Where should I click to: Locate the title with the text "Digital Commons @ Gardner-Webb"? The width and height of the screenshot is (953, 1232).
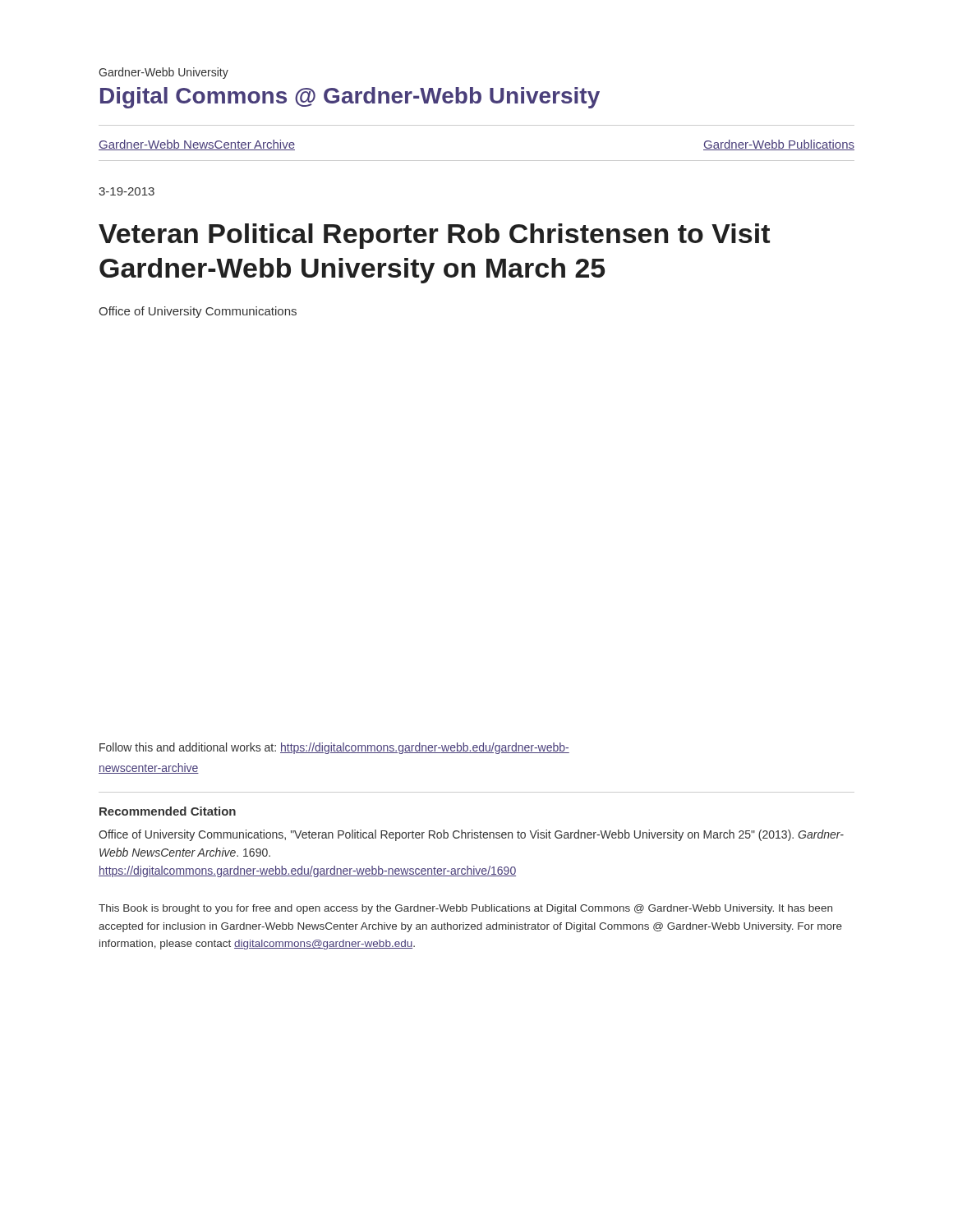349,96
